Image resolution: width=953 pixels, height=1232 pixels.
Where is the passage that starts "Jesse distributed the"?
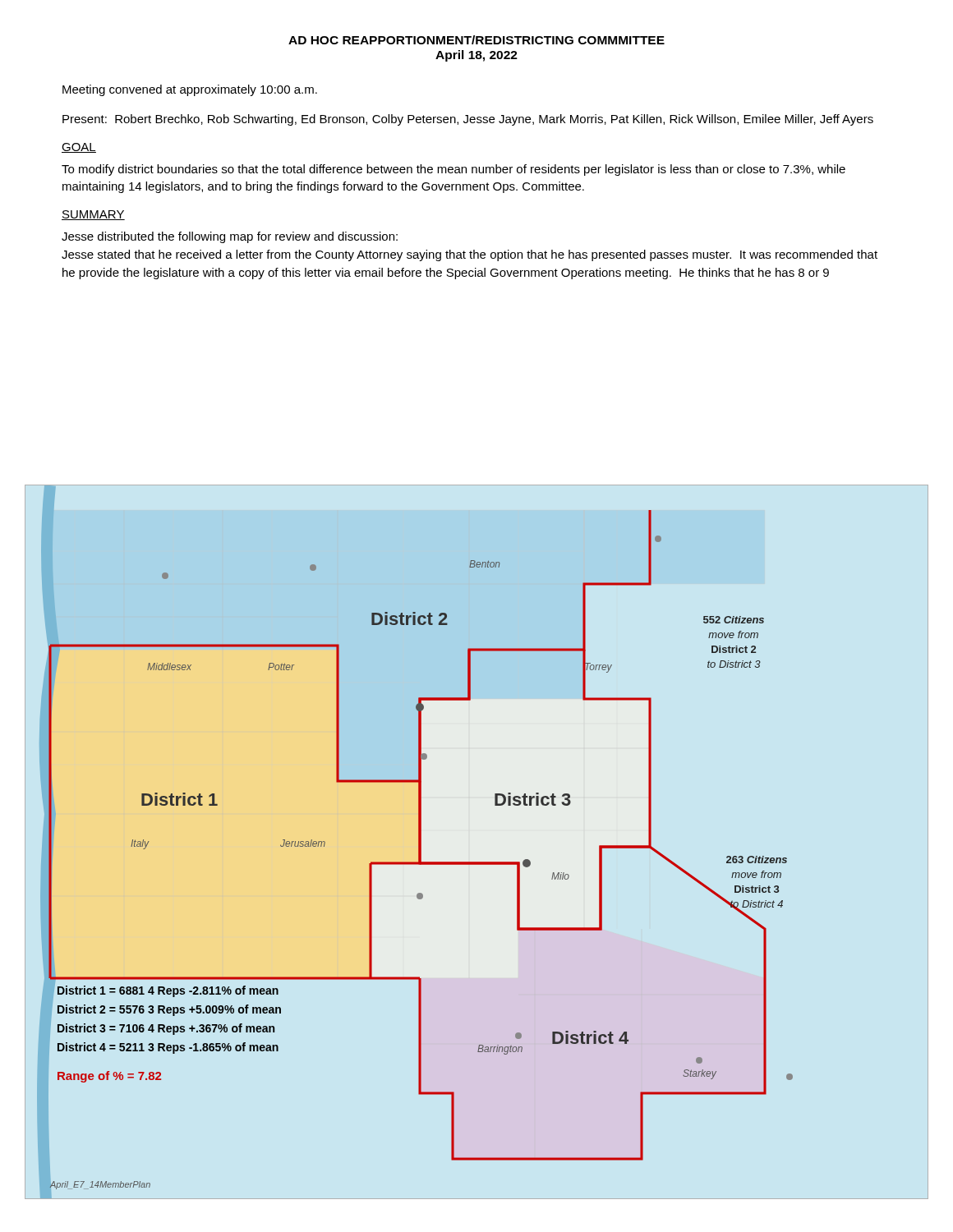[x=470, y=254]
